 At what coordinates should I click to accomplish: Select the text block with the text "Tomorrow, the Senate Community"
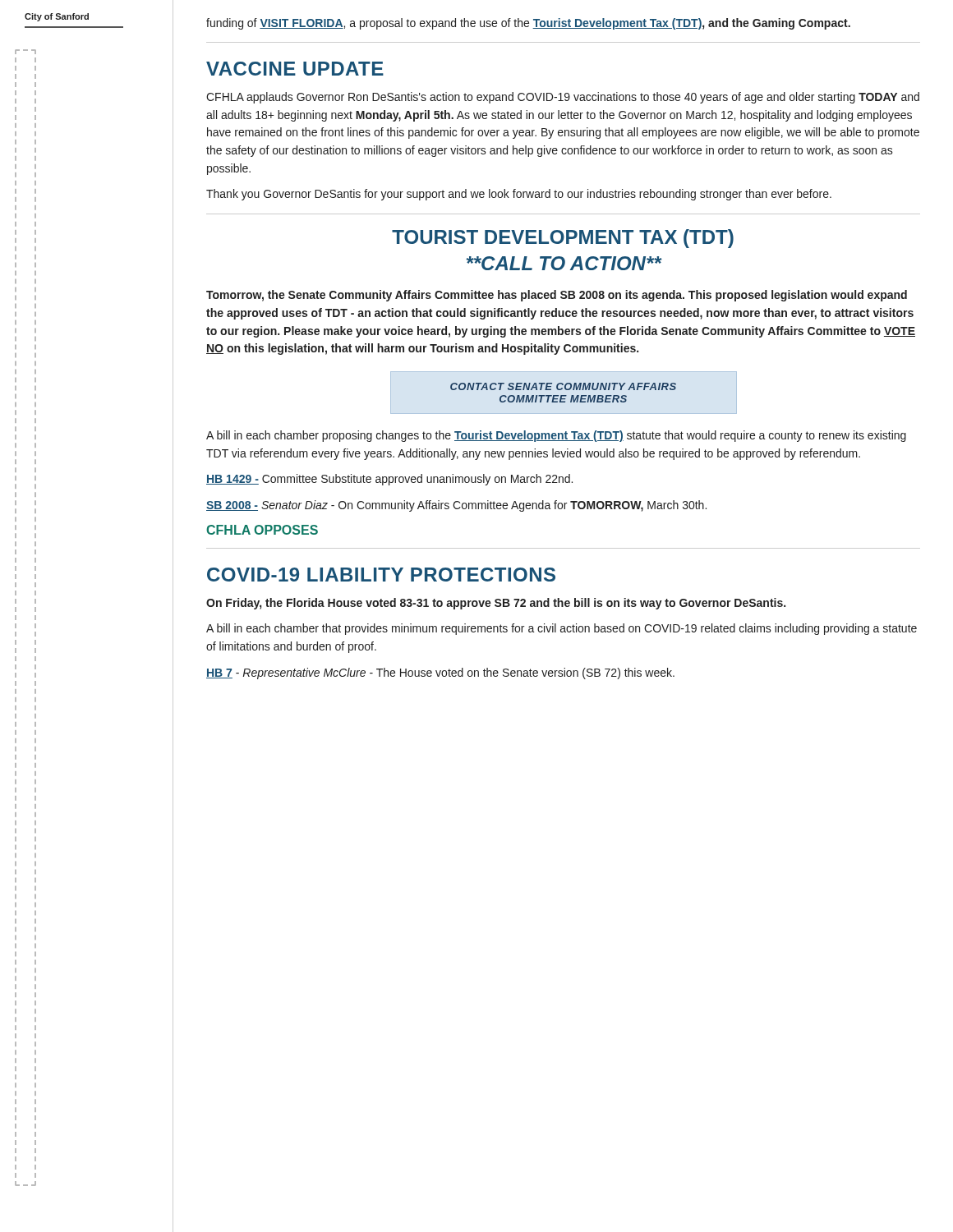click(563, 322)
